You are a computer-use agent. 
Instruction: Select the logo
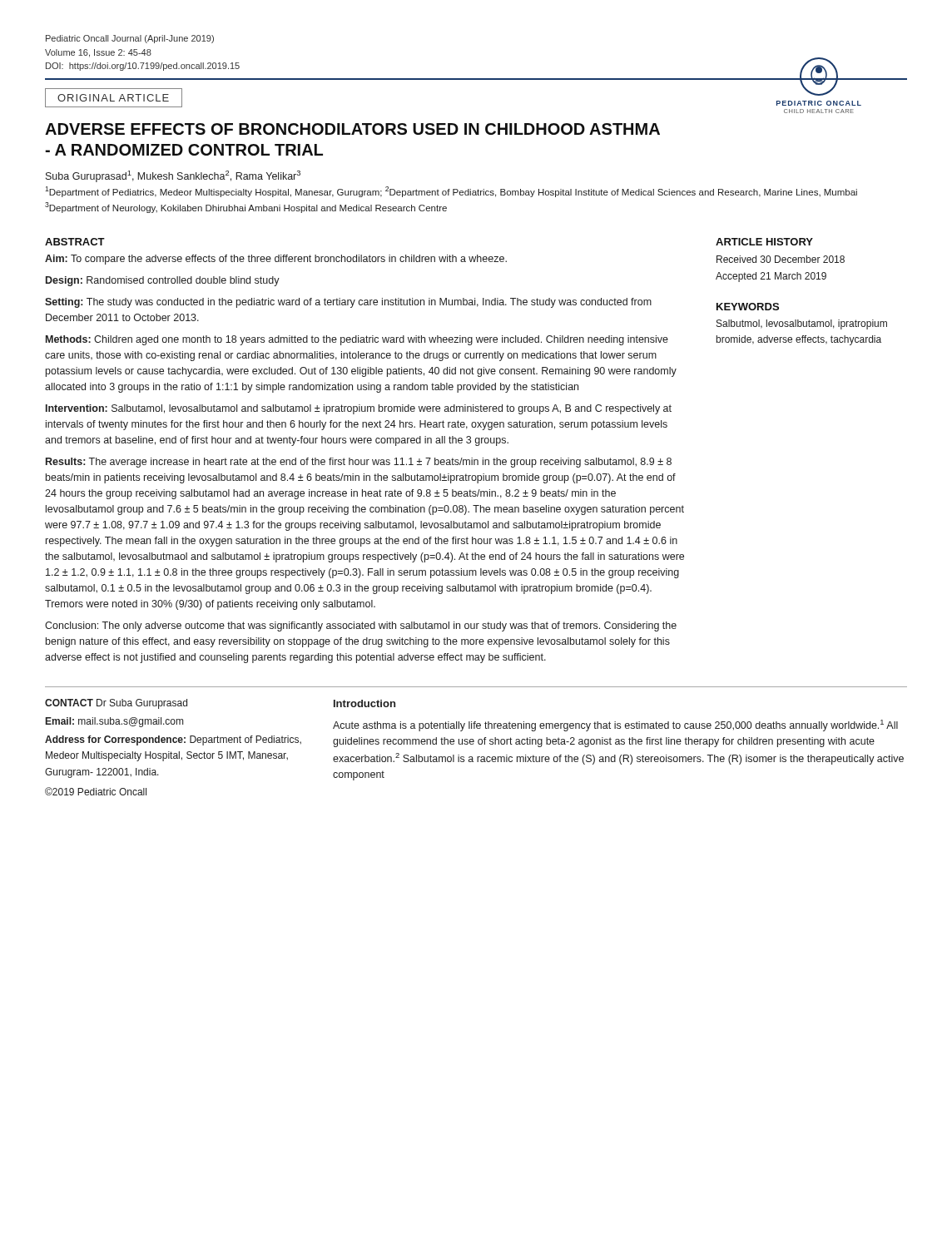819,86
